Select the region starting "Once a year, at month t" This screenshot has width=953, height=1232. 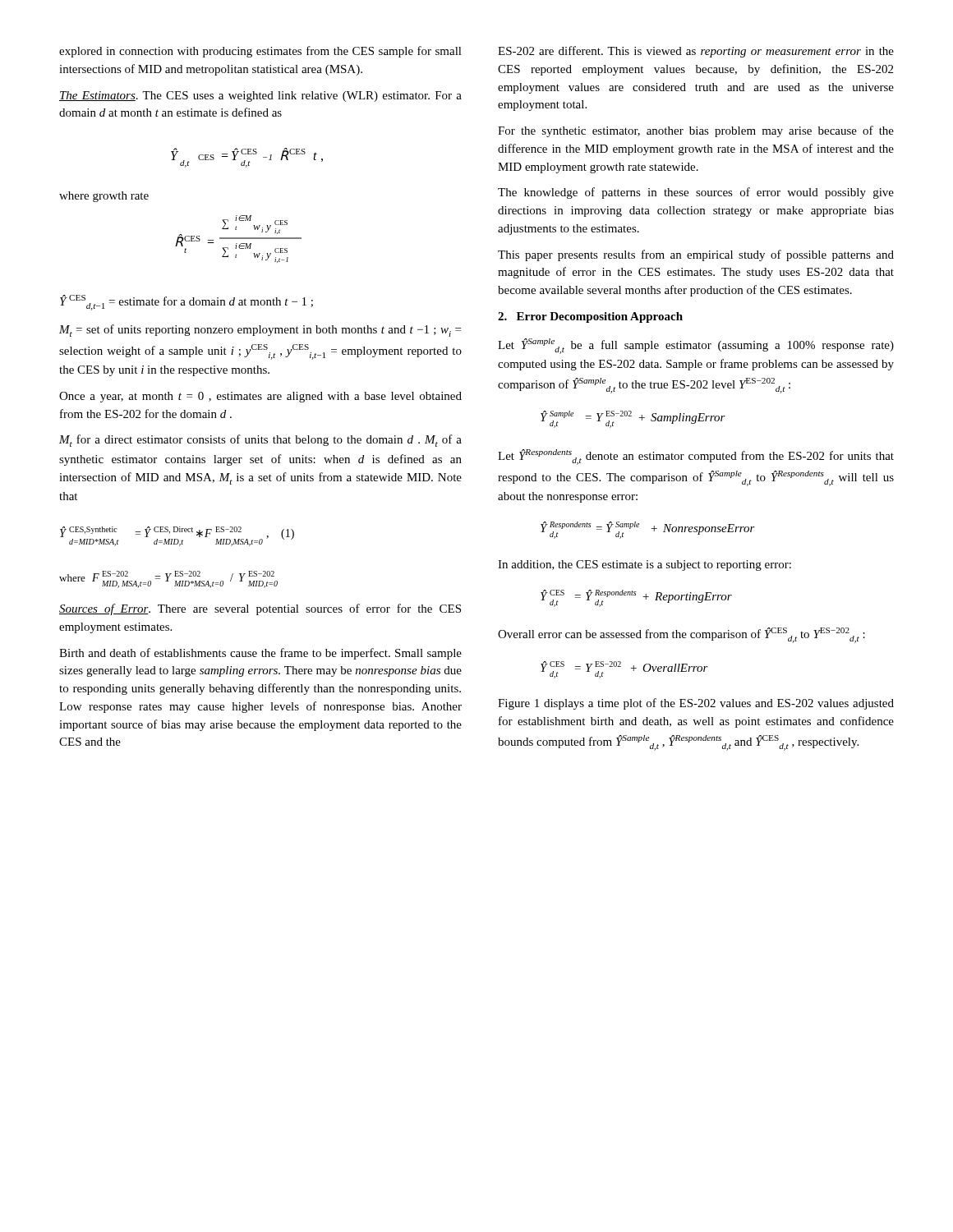click(x=260, y=405)
